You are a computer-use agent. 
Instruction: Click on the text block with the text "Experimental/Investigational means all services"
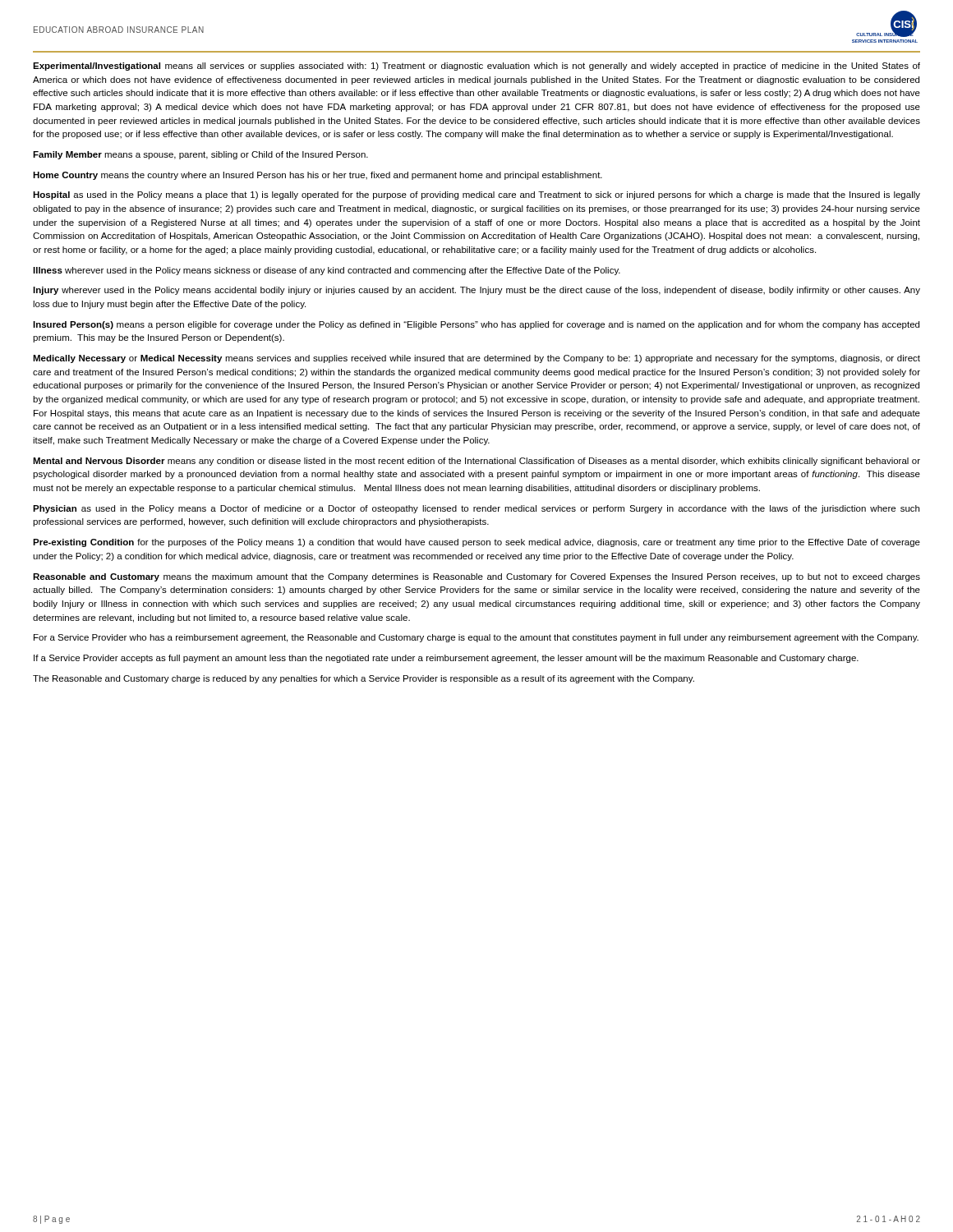476,100
